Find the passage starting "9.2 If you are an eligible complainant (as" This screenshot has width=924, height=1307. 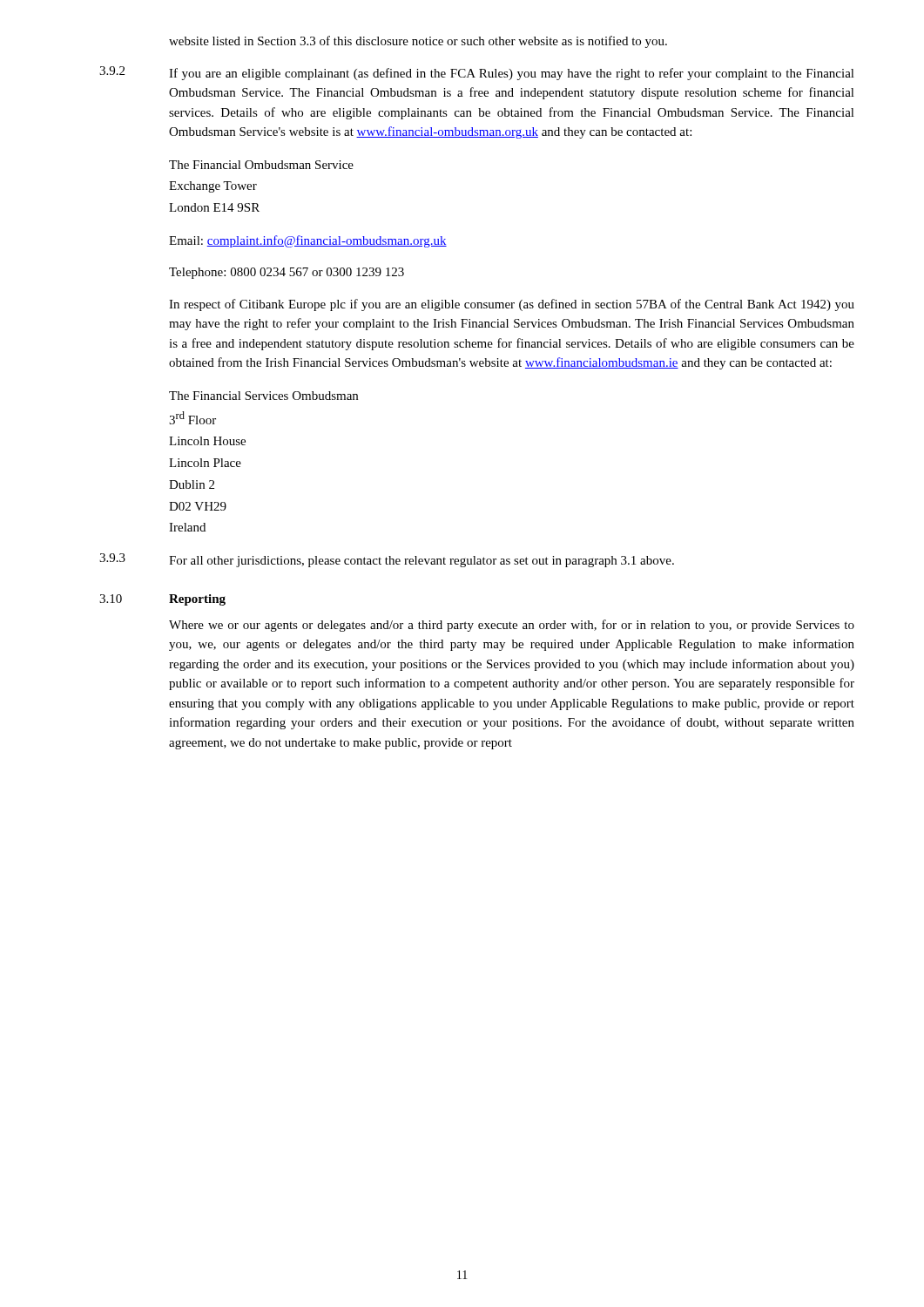[x=477, y=102]
